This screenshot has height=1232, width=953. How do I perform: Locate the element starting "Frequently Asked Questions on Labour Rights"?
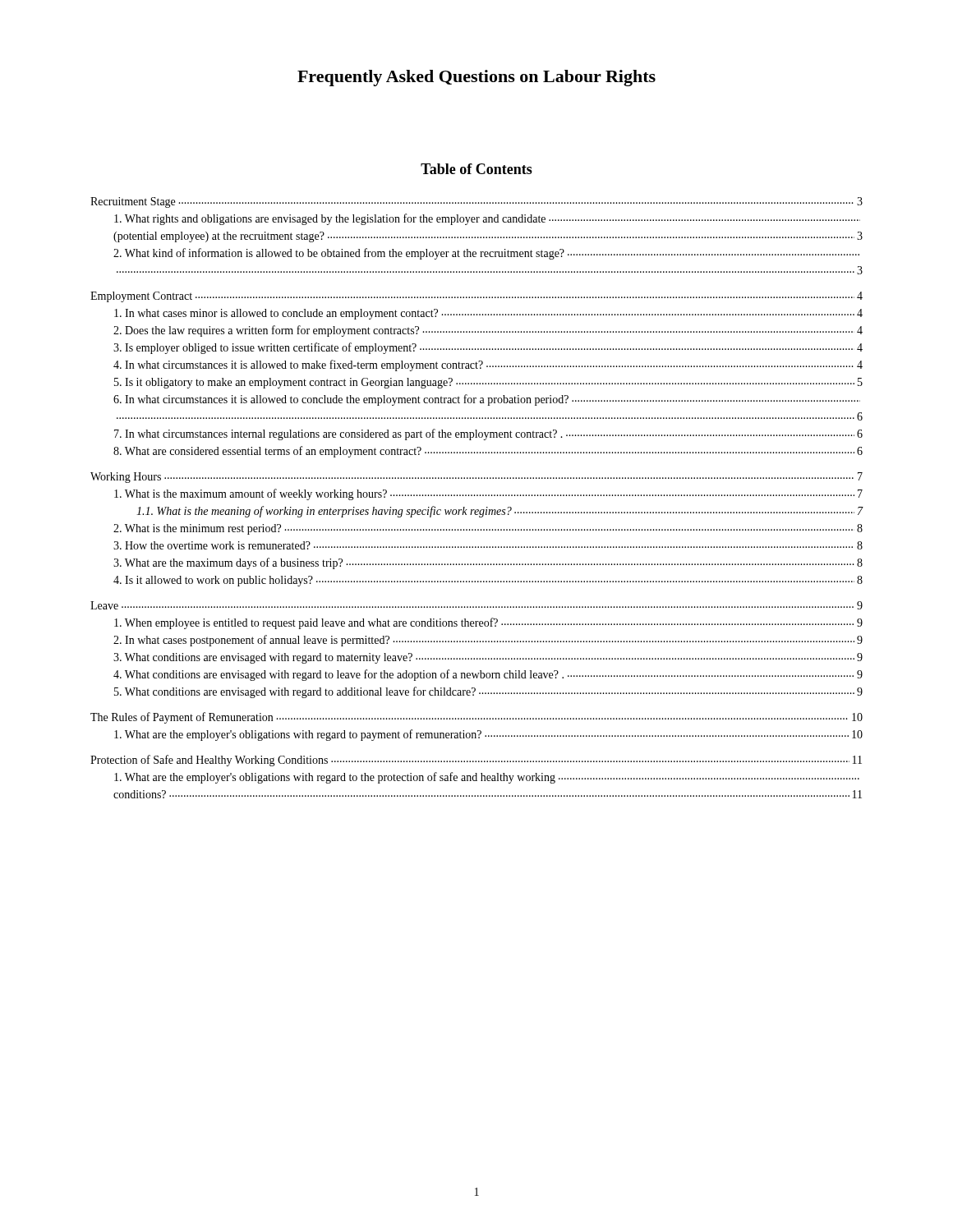click(476, 76)
